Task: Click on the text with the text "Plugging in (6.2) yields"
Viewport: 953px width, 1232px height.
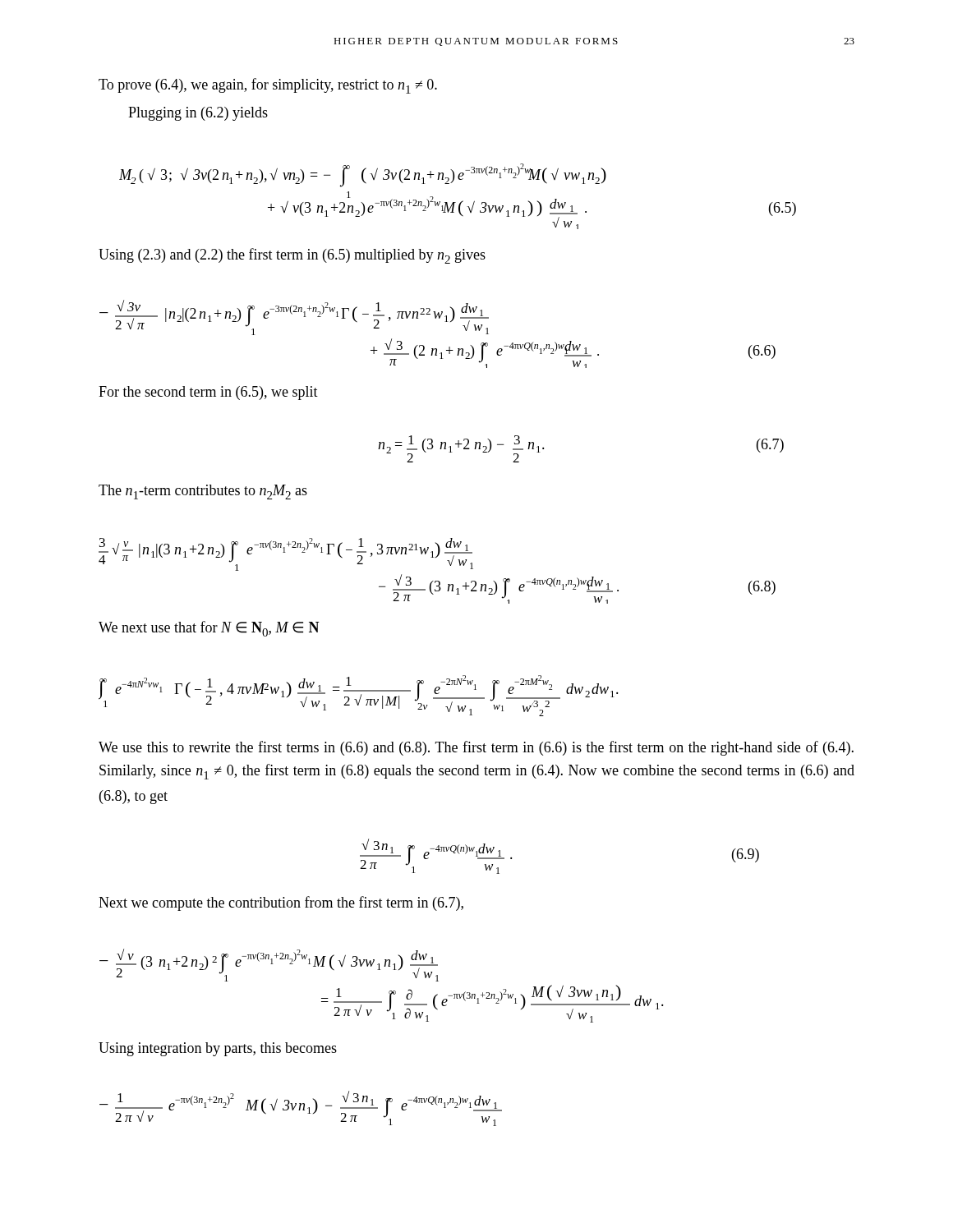Action: pos(198,113)
